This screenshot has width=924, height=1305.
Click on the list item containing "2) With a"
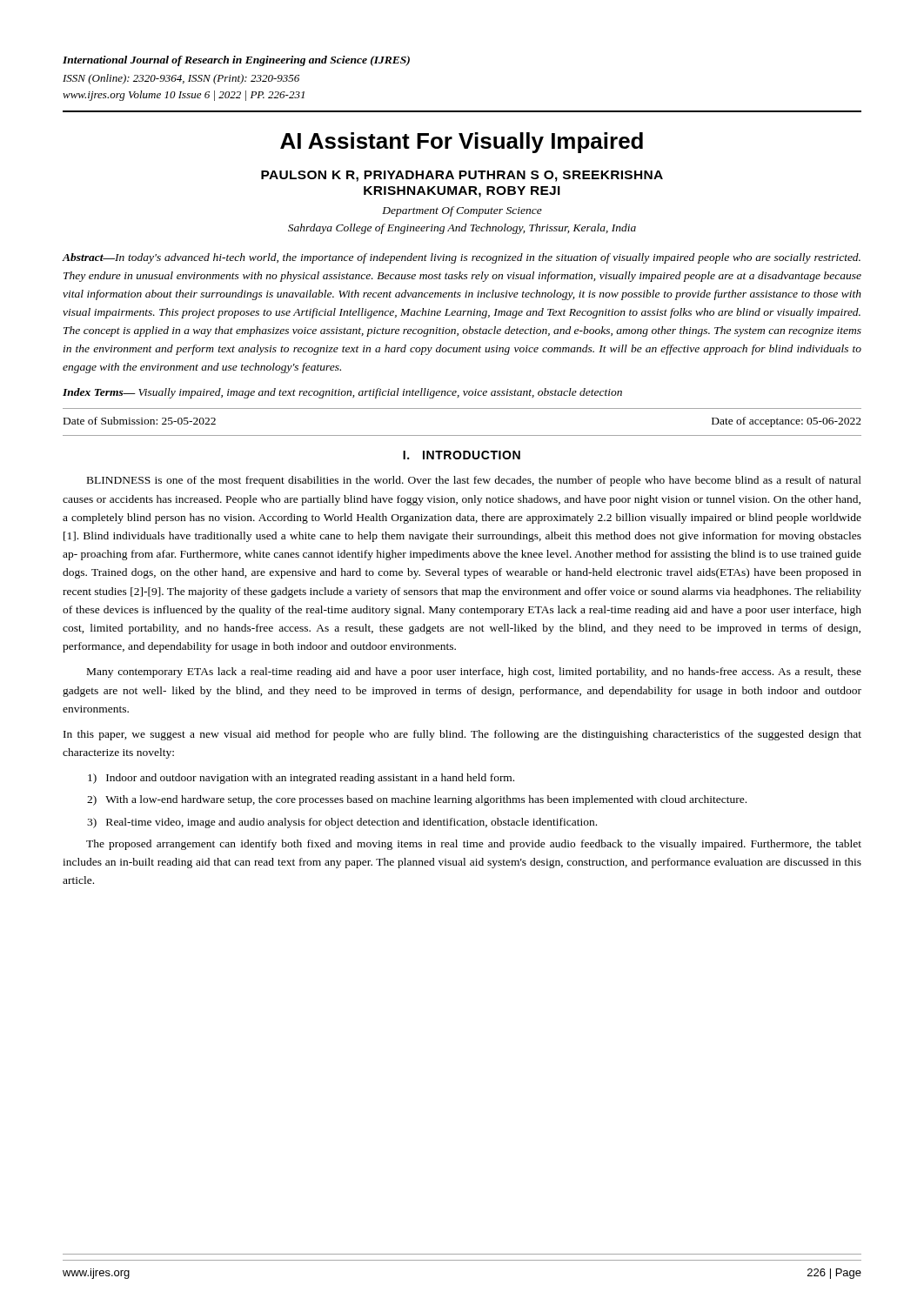click(474, 800)
